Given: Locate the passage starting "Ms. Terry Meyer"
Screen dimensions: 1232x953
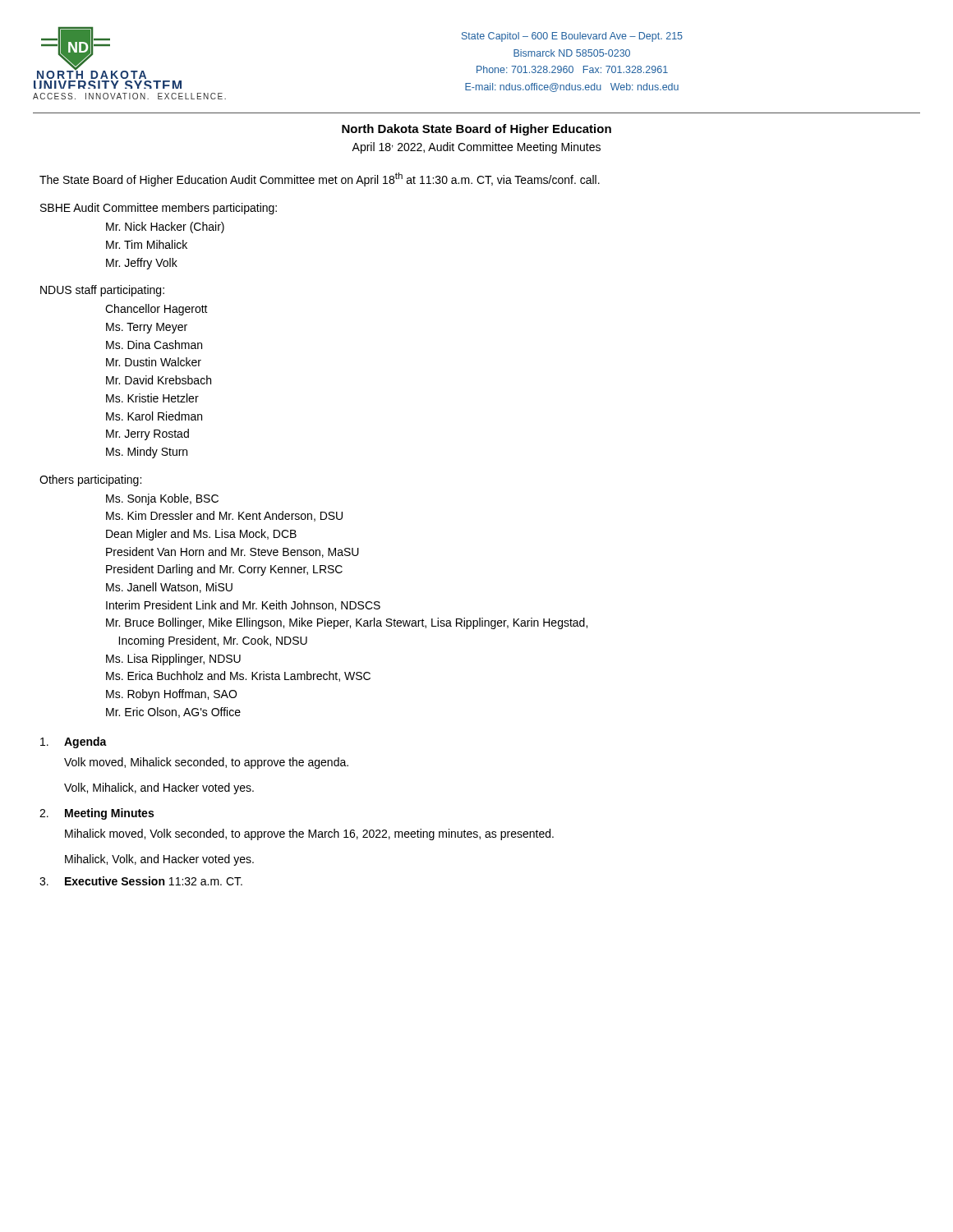Looking at the screenshot, I should pos(146,327).
